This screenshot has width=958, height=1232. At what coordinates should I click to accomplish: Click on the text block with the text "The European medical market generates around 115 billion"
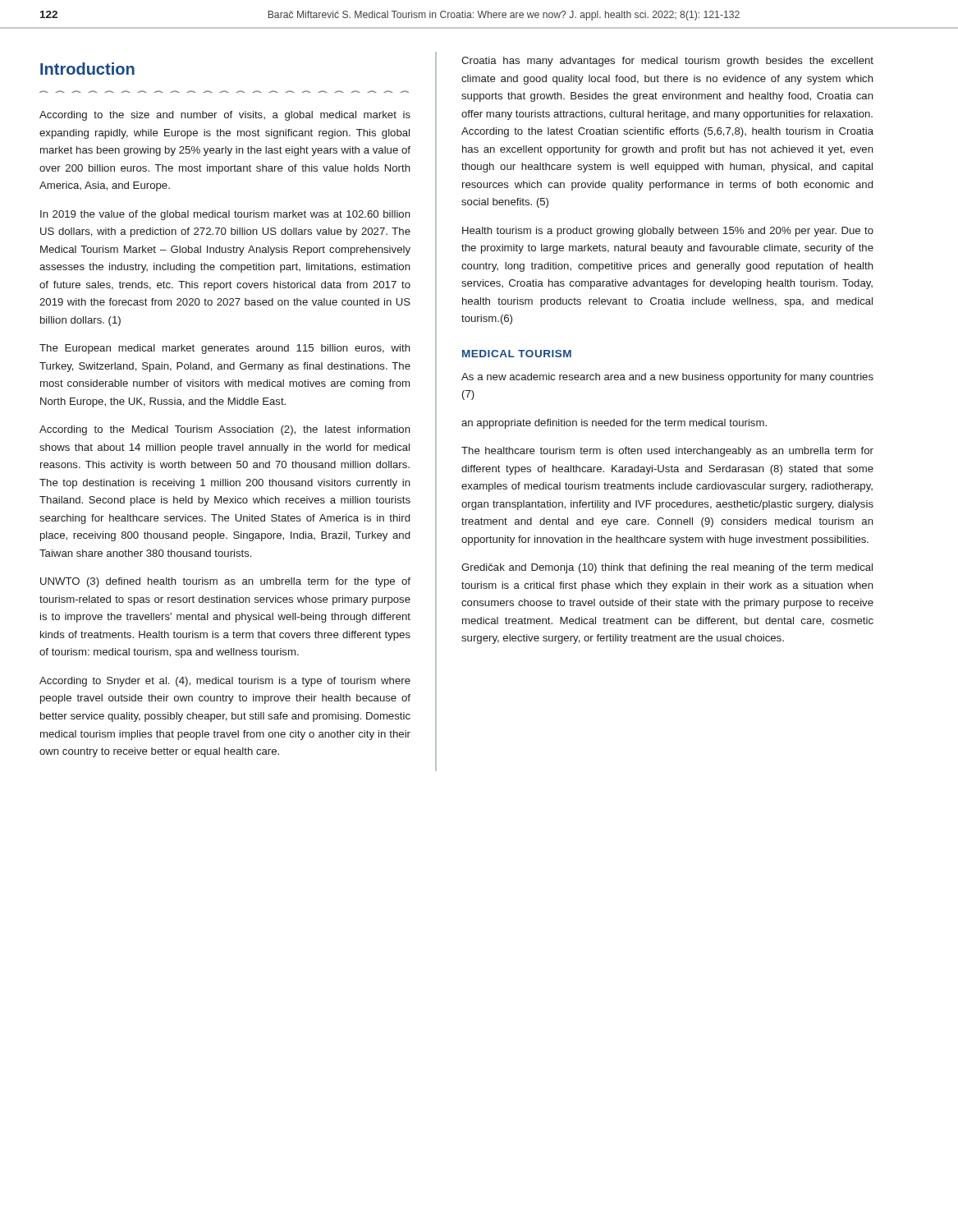(225, 375)
